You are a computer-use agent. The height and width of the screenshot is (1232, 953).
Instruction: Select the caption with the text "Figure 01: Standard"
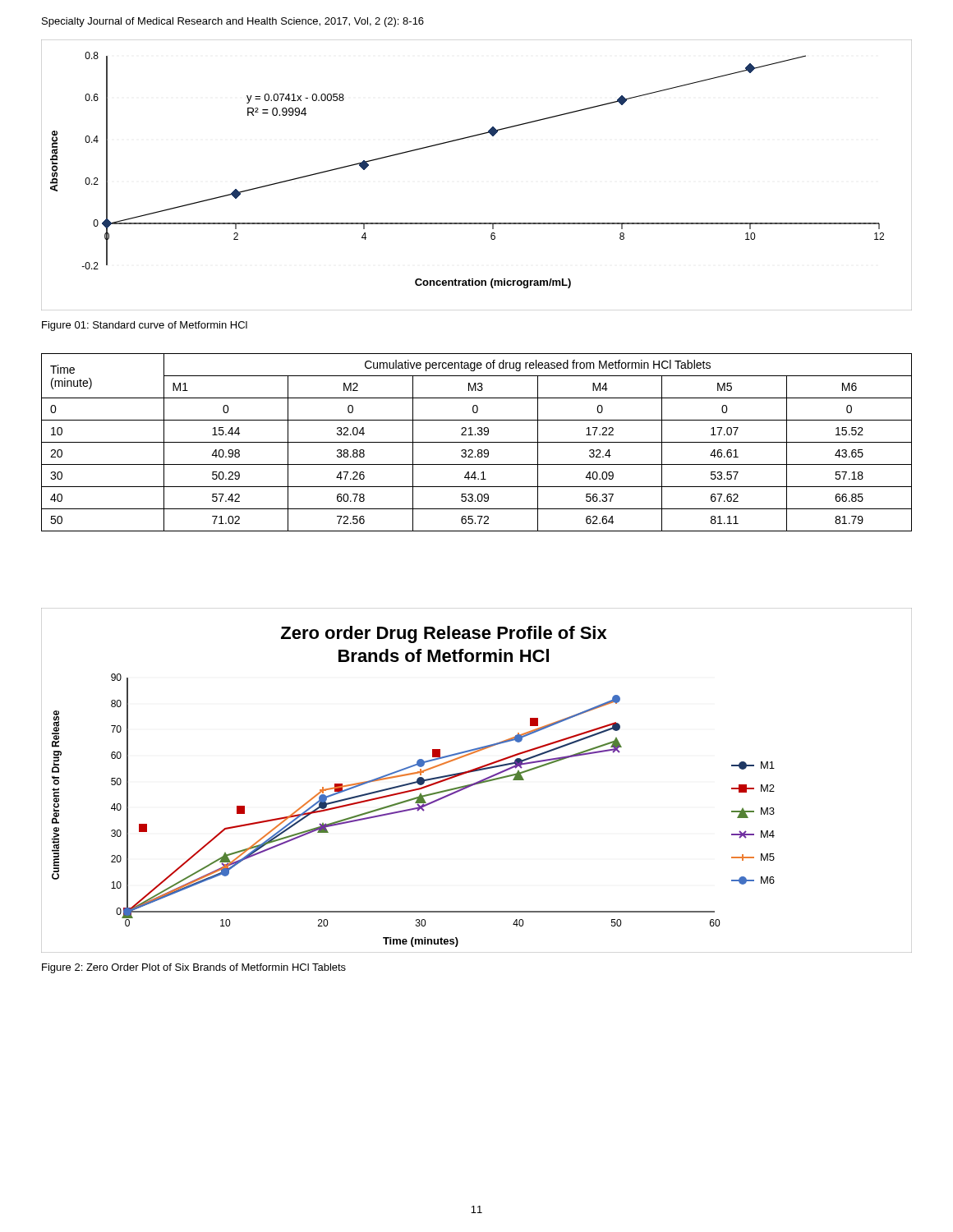click(x=144, y=325)
